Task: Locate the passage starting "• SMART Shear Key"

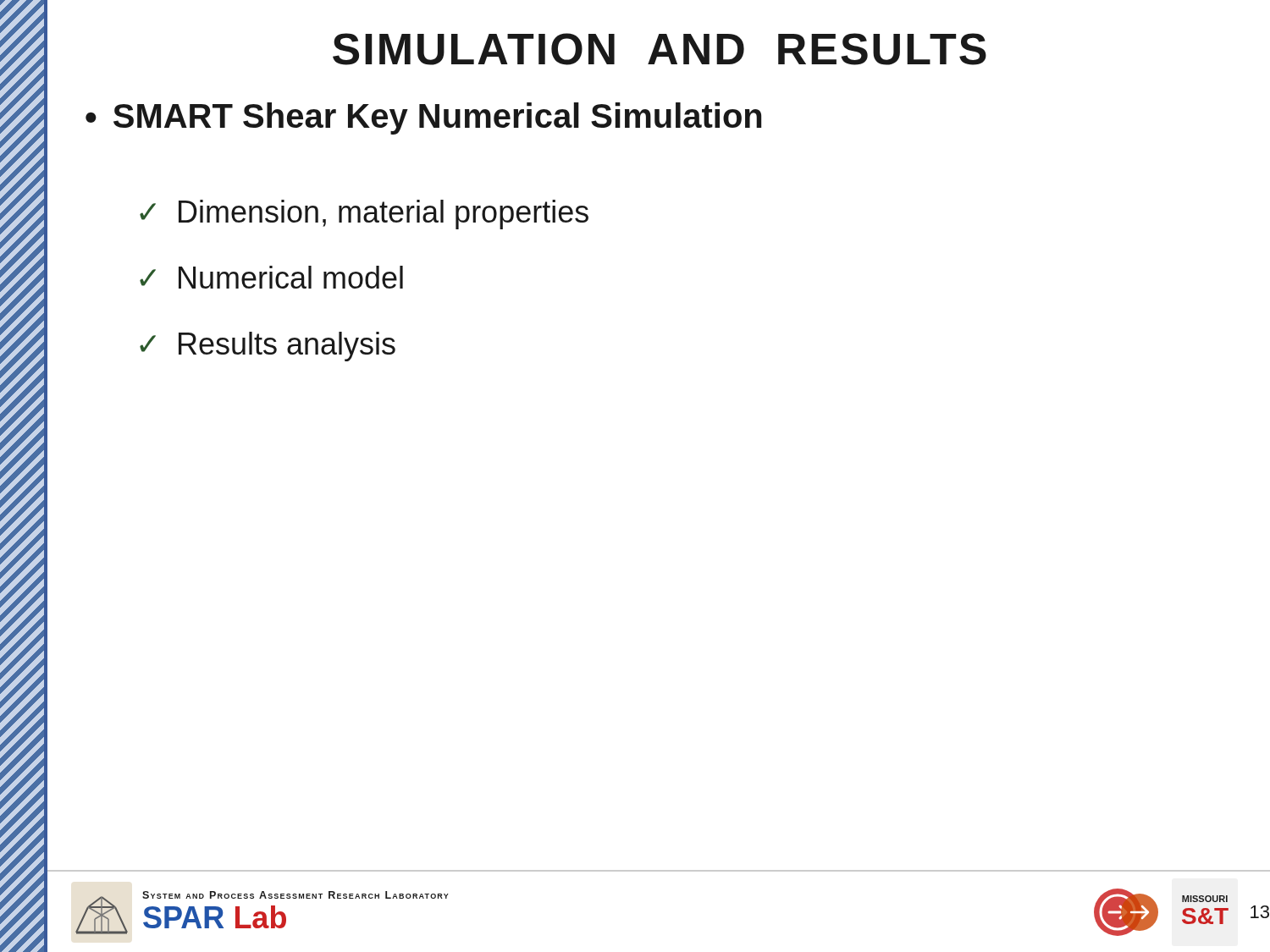Action: (424, 118)
